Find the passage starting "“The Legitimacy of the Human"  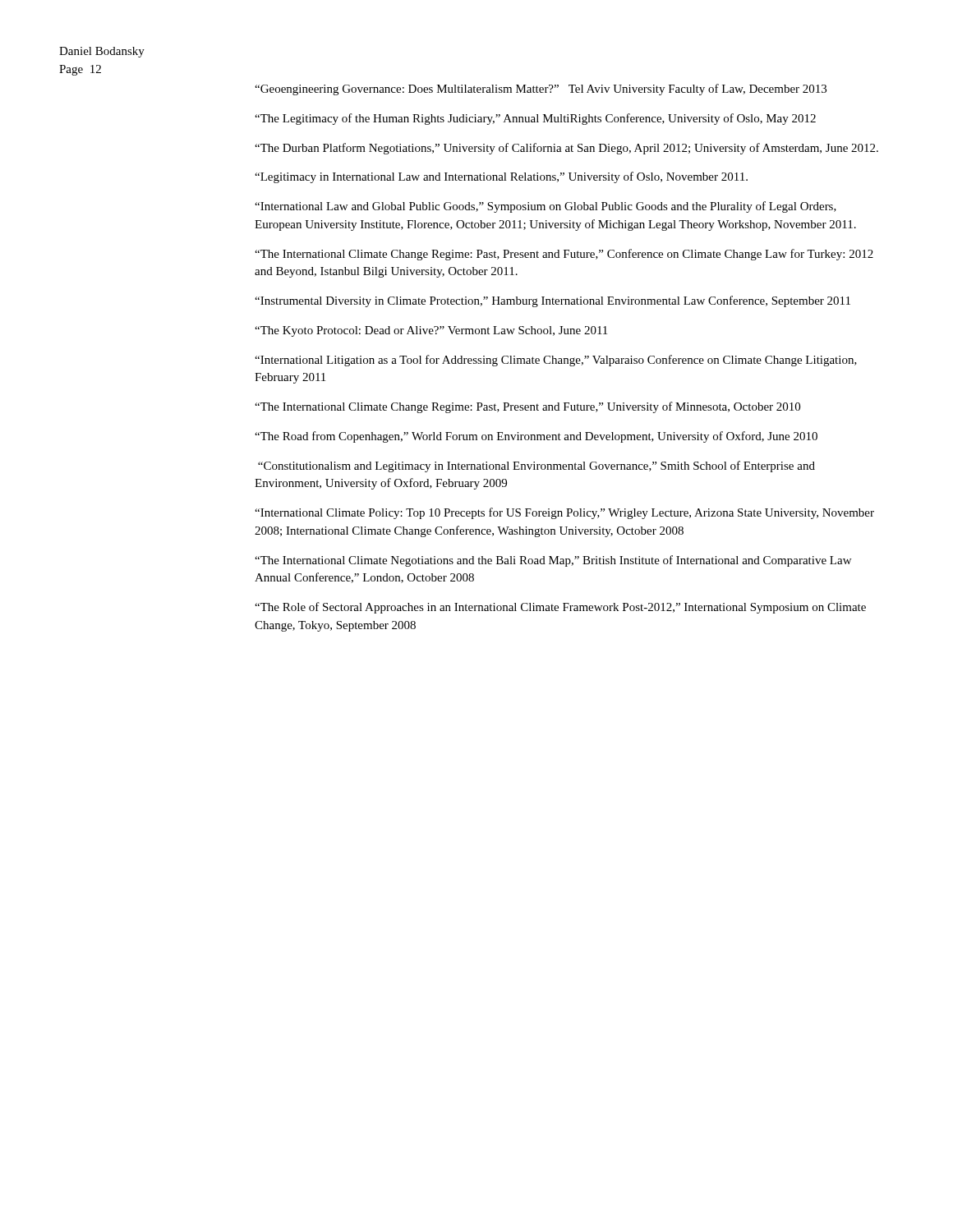pos(535,118)
